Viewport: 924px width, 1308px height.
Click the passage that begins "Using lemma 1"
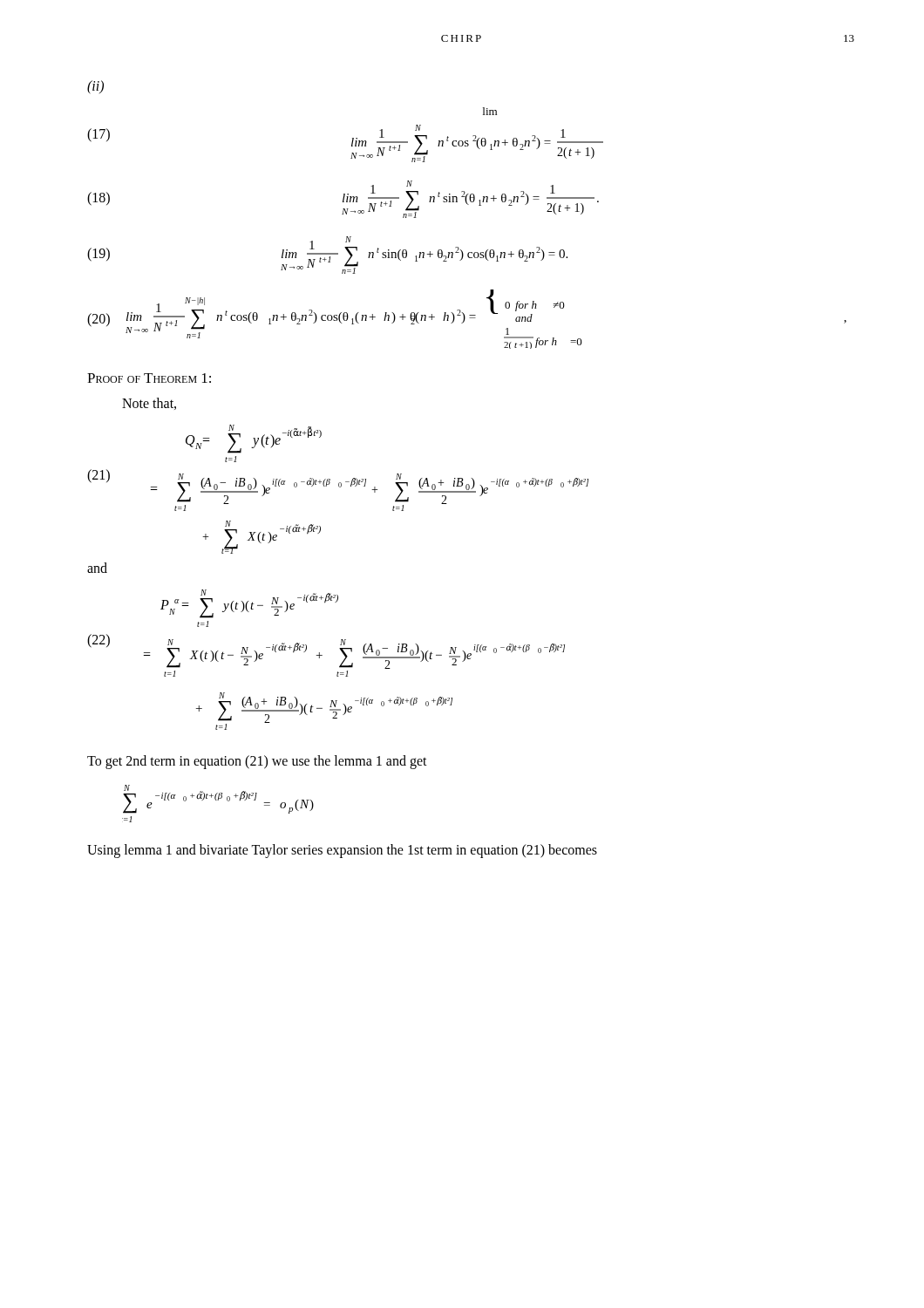[x=342, y=850]
